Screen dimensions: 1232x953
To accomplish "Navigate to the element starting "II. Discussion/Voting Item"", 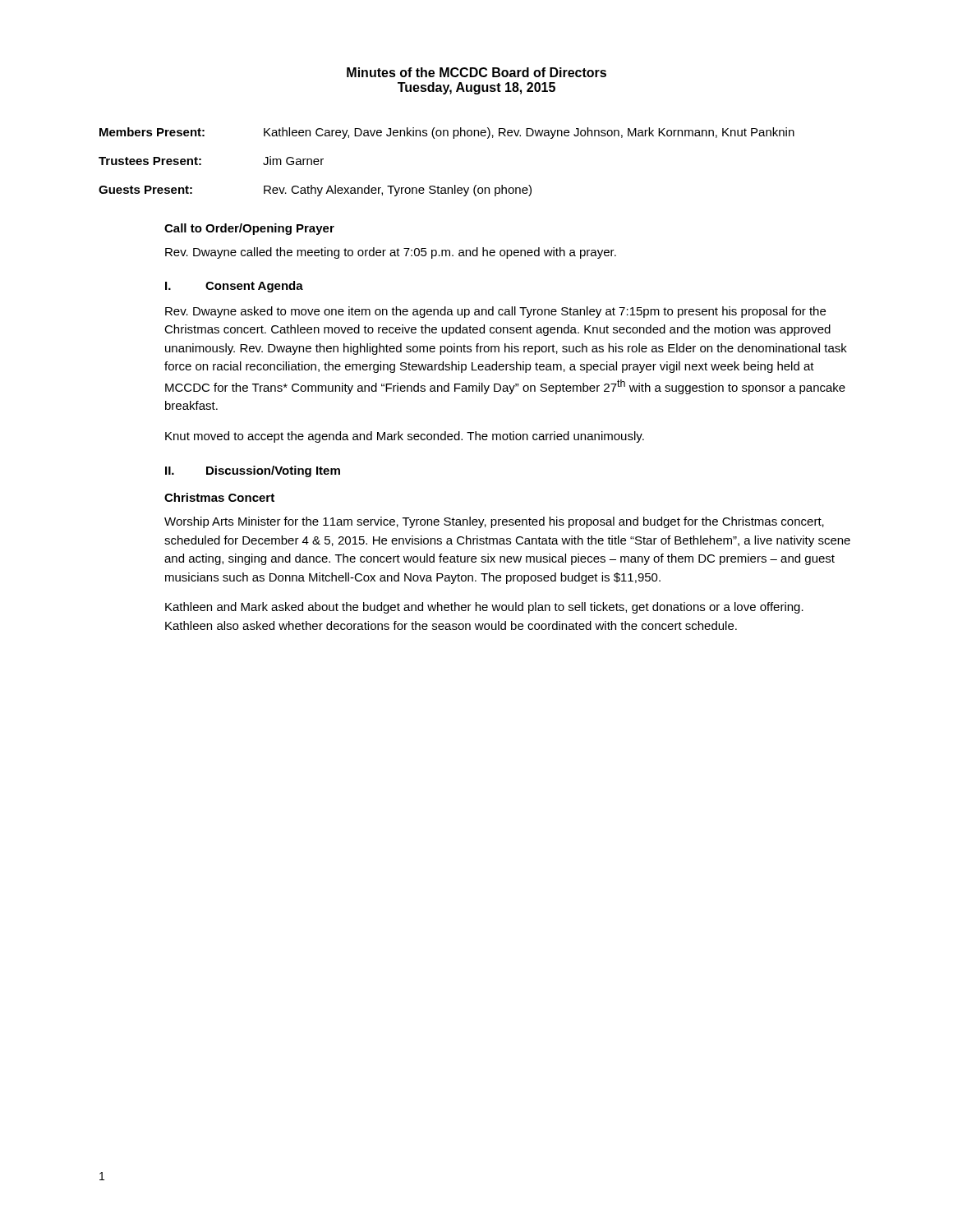I will pos(252,470).
